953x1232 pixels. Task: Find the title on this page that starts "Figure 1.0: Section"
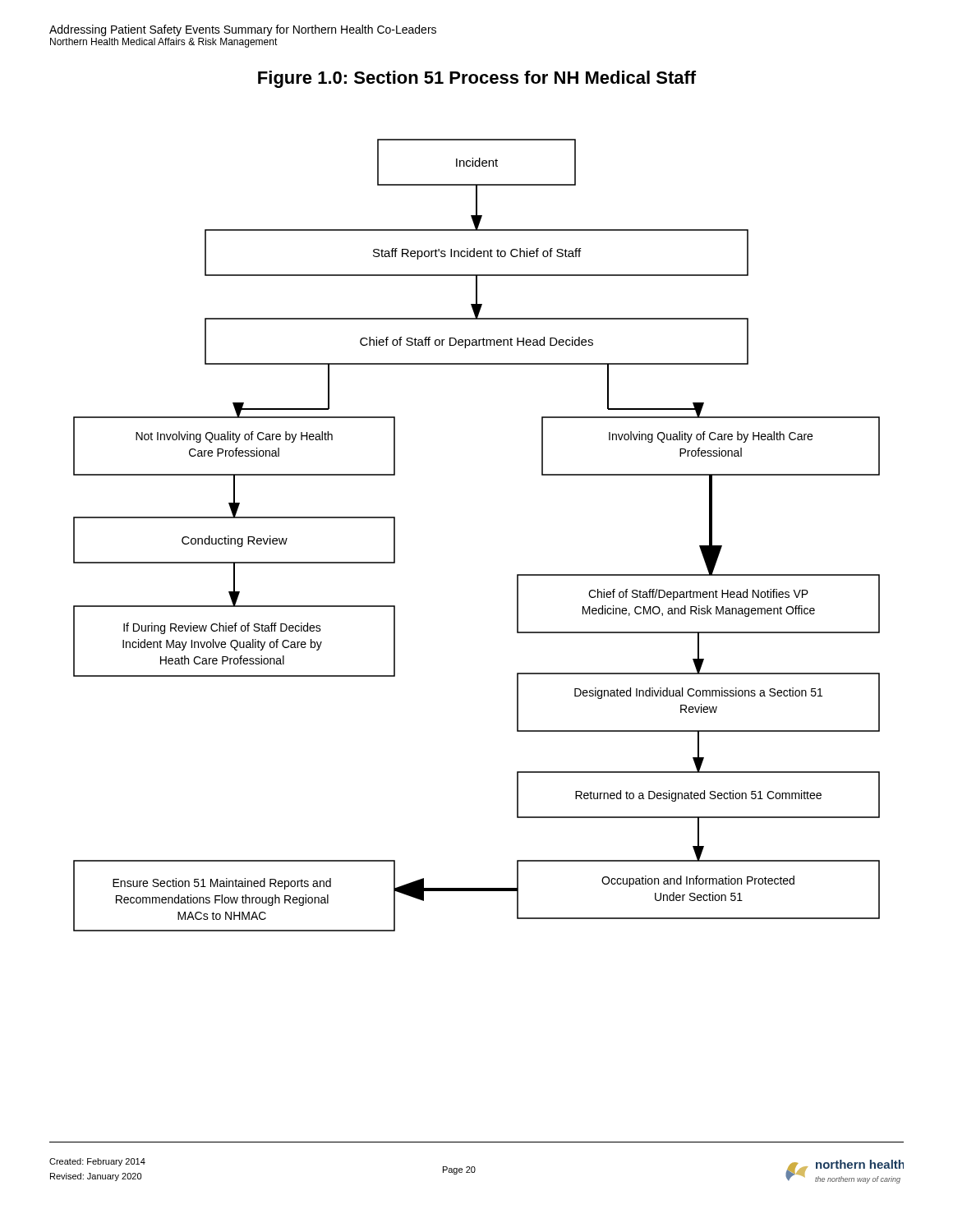[x=476, y=78]
